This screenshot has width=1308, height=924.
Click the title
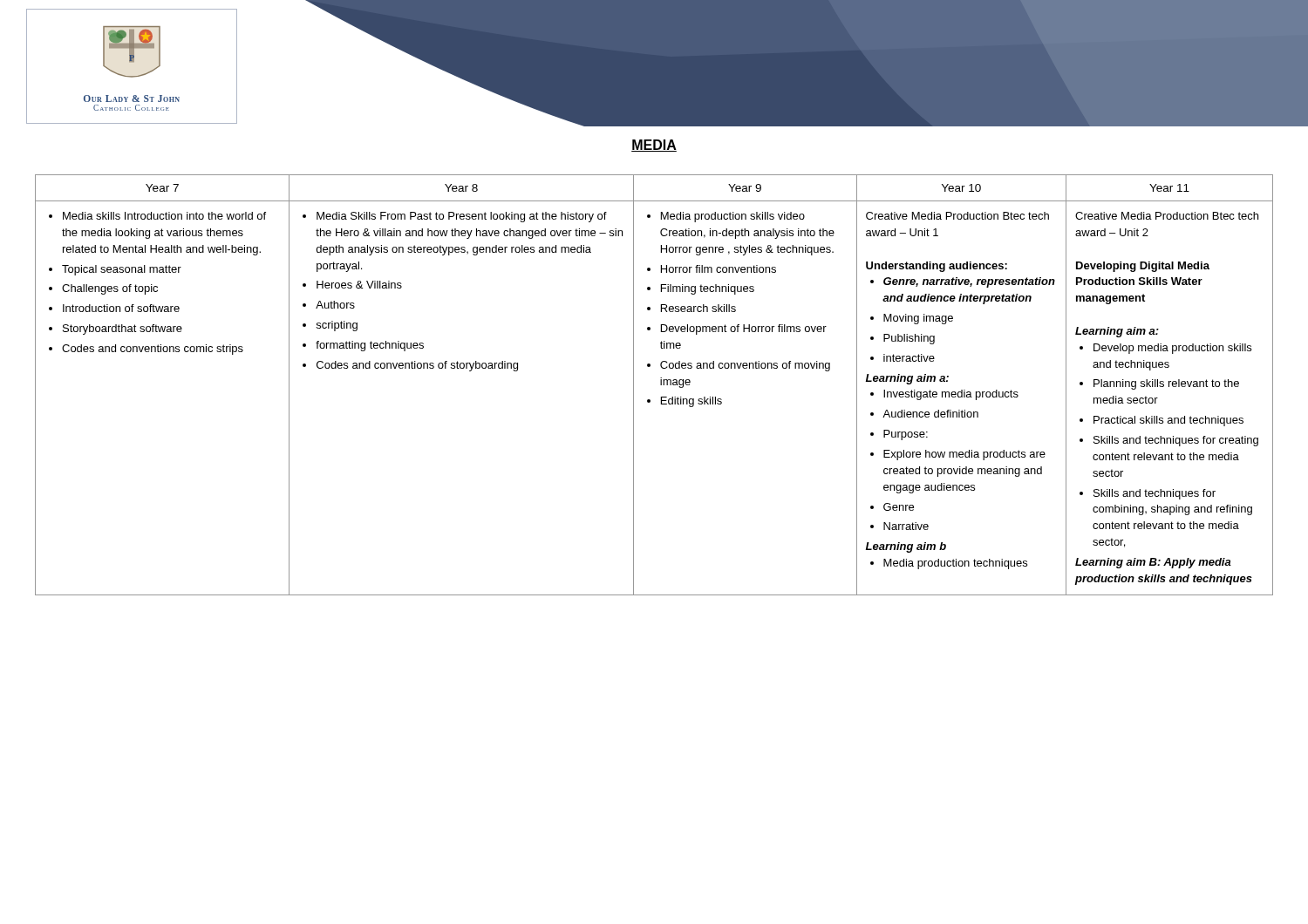click(654, 145)
